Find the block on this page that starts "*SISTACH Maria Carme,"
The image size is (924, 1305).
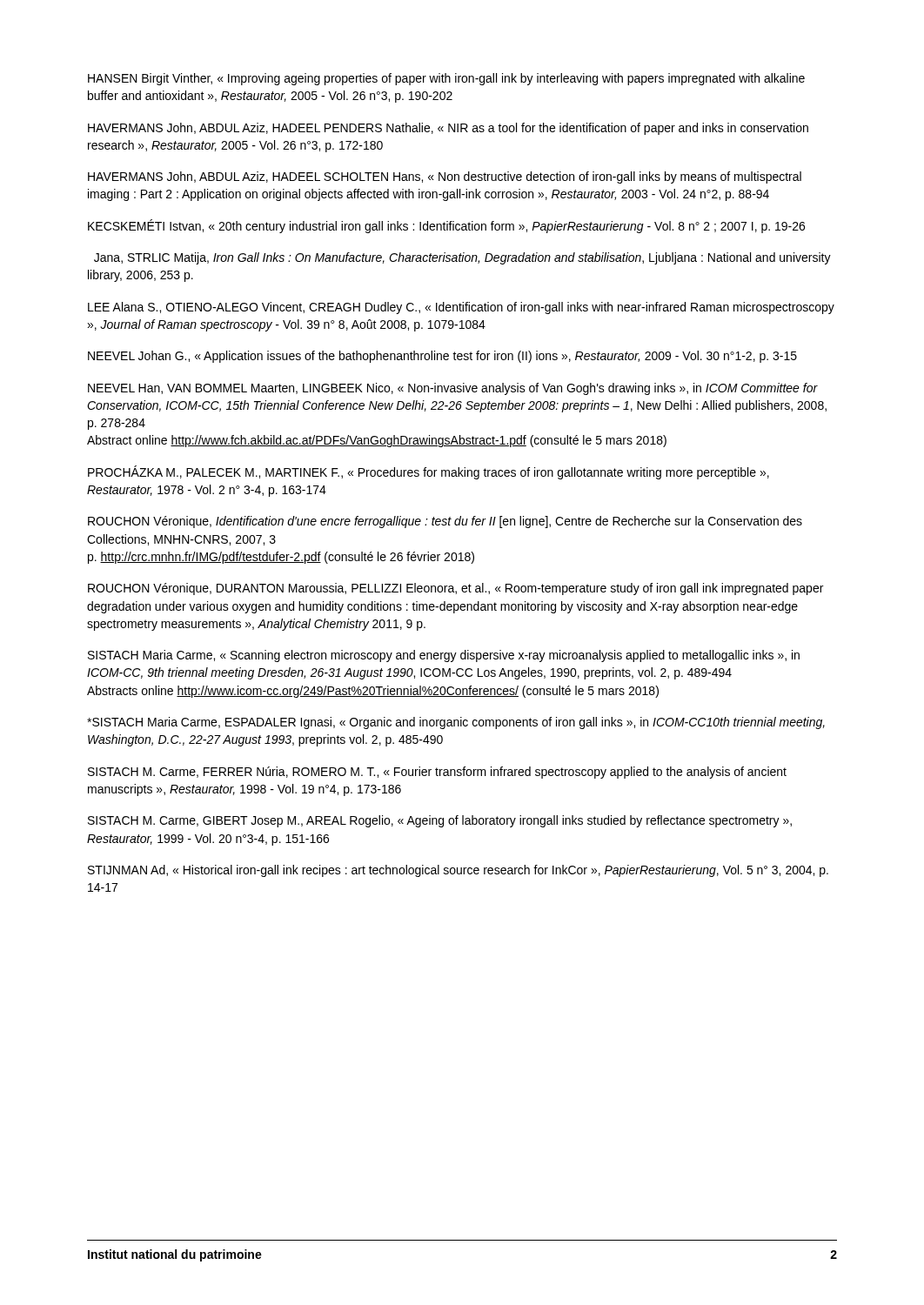(456, 731)
